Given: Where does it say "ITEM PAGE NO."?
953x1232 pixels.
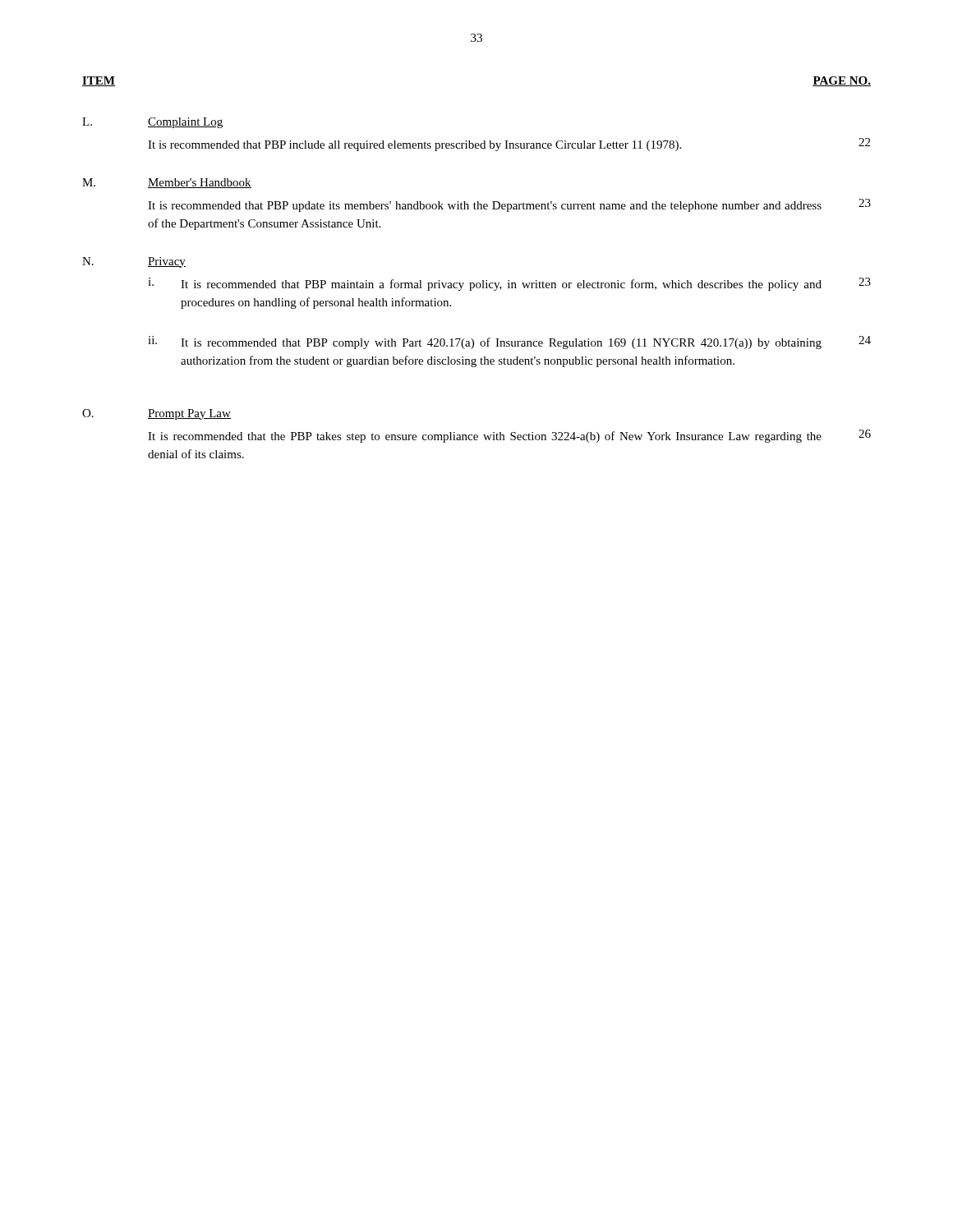Looking at the screenshot, I should coord(98,81).
